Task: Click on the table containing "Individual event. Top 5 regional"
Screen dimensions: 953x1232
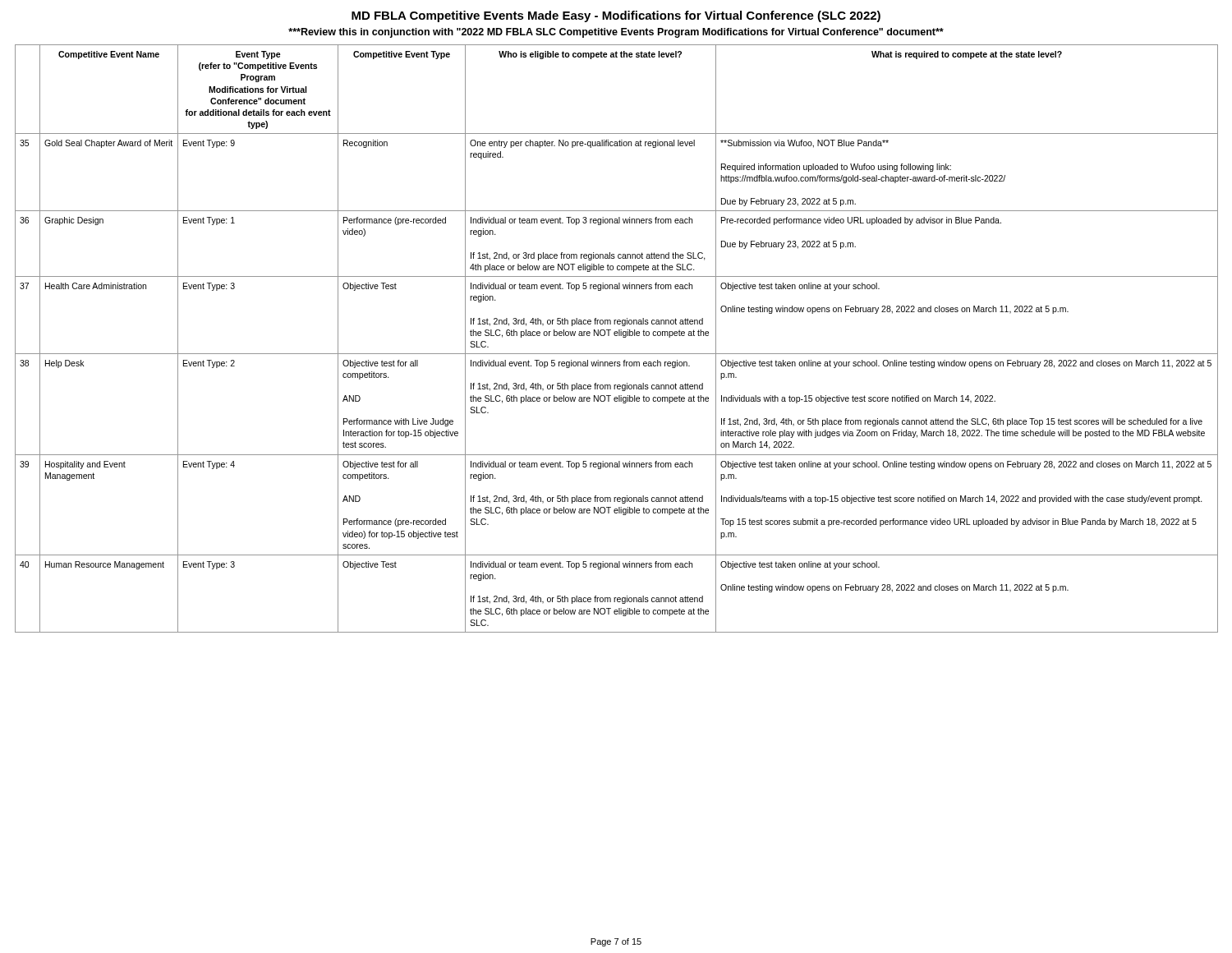Action: coord(616,338)
